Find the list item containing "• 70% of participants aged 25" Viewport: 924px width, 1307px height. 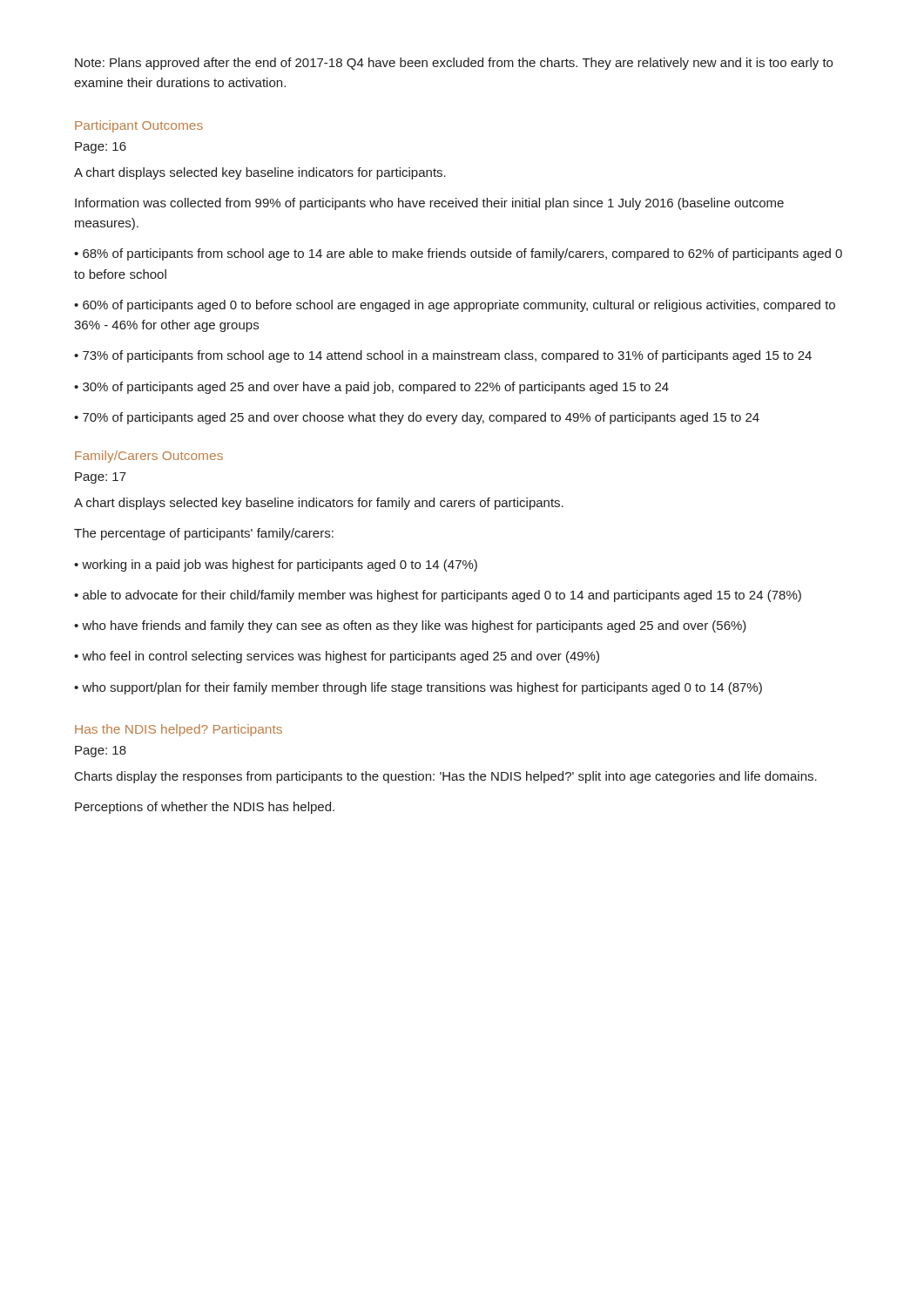pyautogui.click(x=417, y=417)
